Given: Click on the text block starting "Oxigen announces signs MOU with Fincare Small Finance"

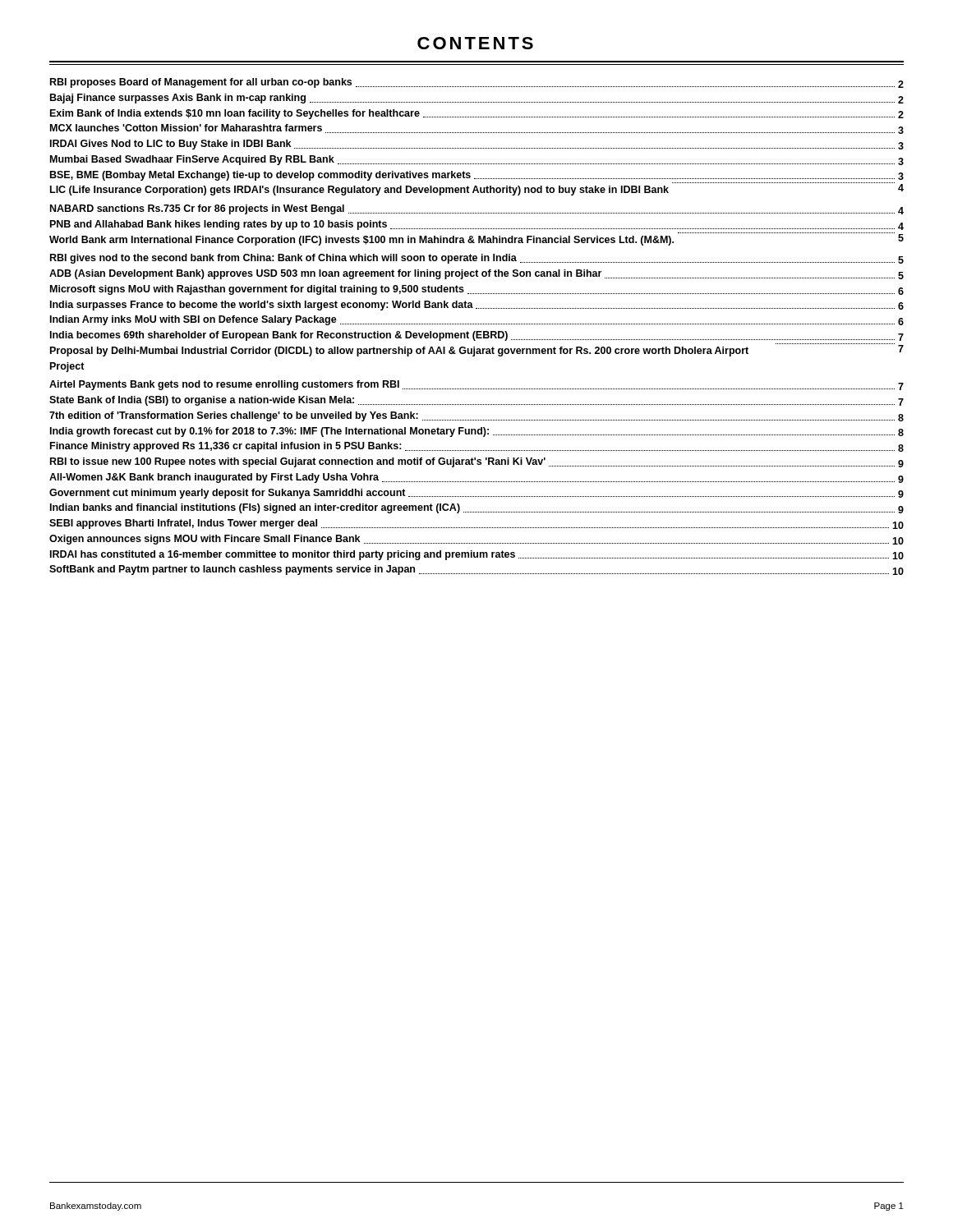Looking at the screenshot, I should tap(476, 539).
